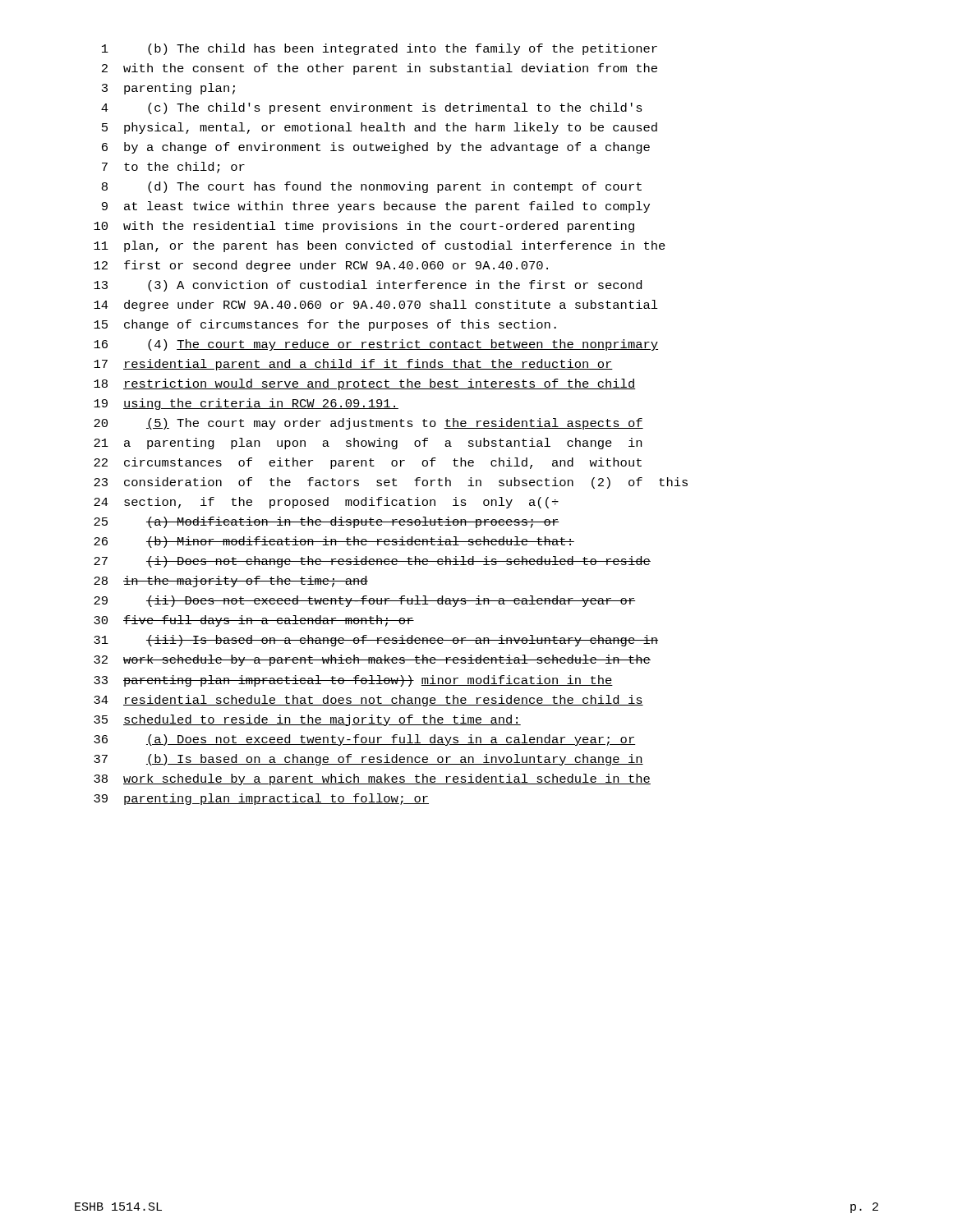Screen dimensions: 1232x953
Task: Locate the list item containing "39 parenting plan impractical"
Action: point(261,799)
